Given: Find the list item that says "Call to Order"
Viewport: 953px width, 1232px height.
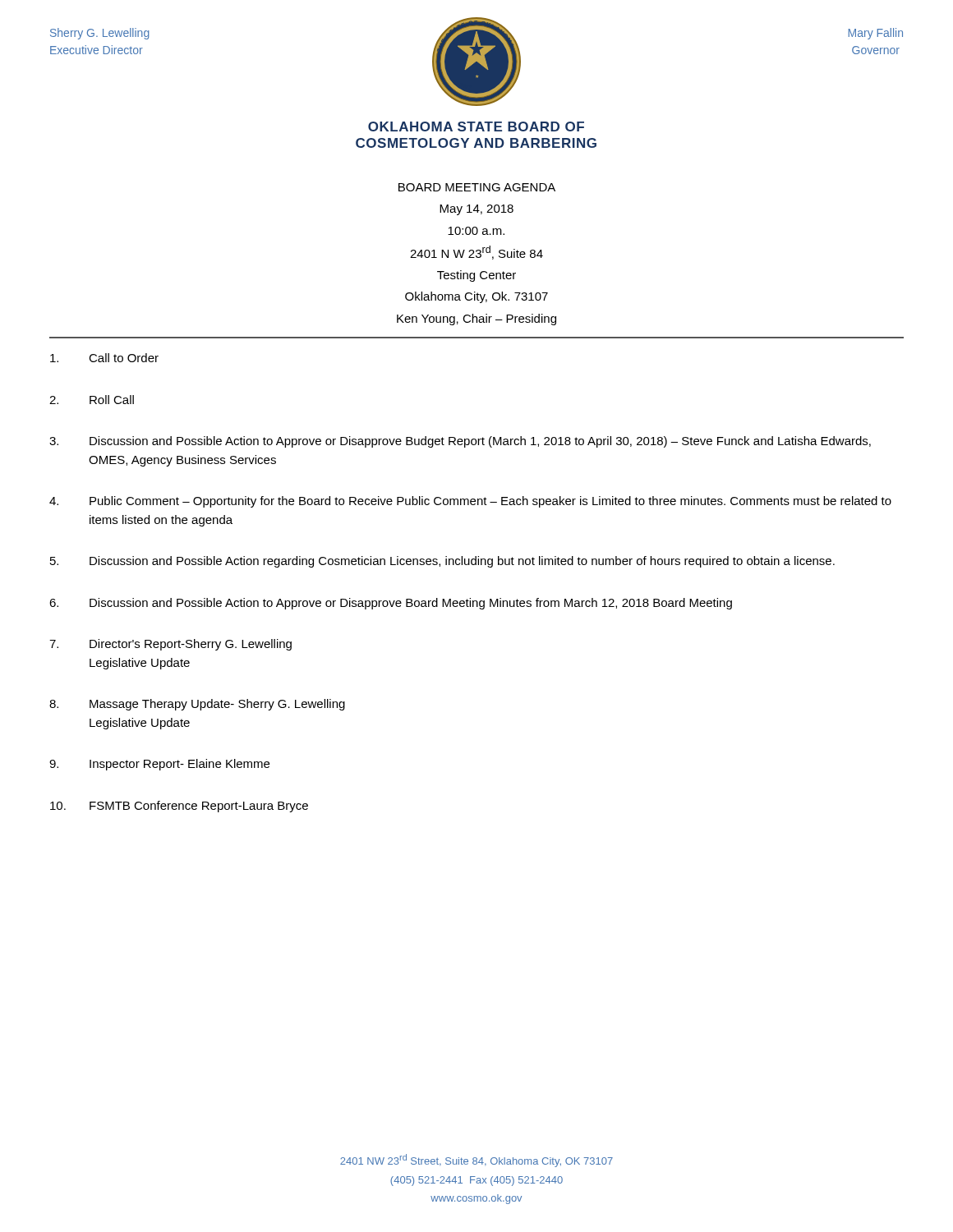Looking at the screenshot, I should [x=104, y=358].
